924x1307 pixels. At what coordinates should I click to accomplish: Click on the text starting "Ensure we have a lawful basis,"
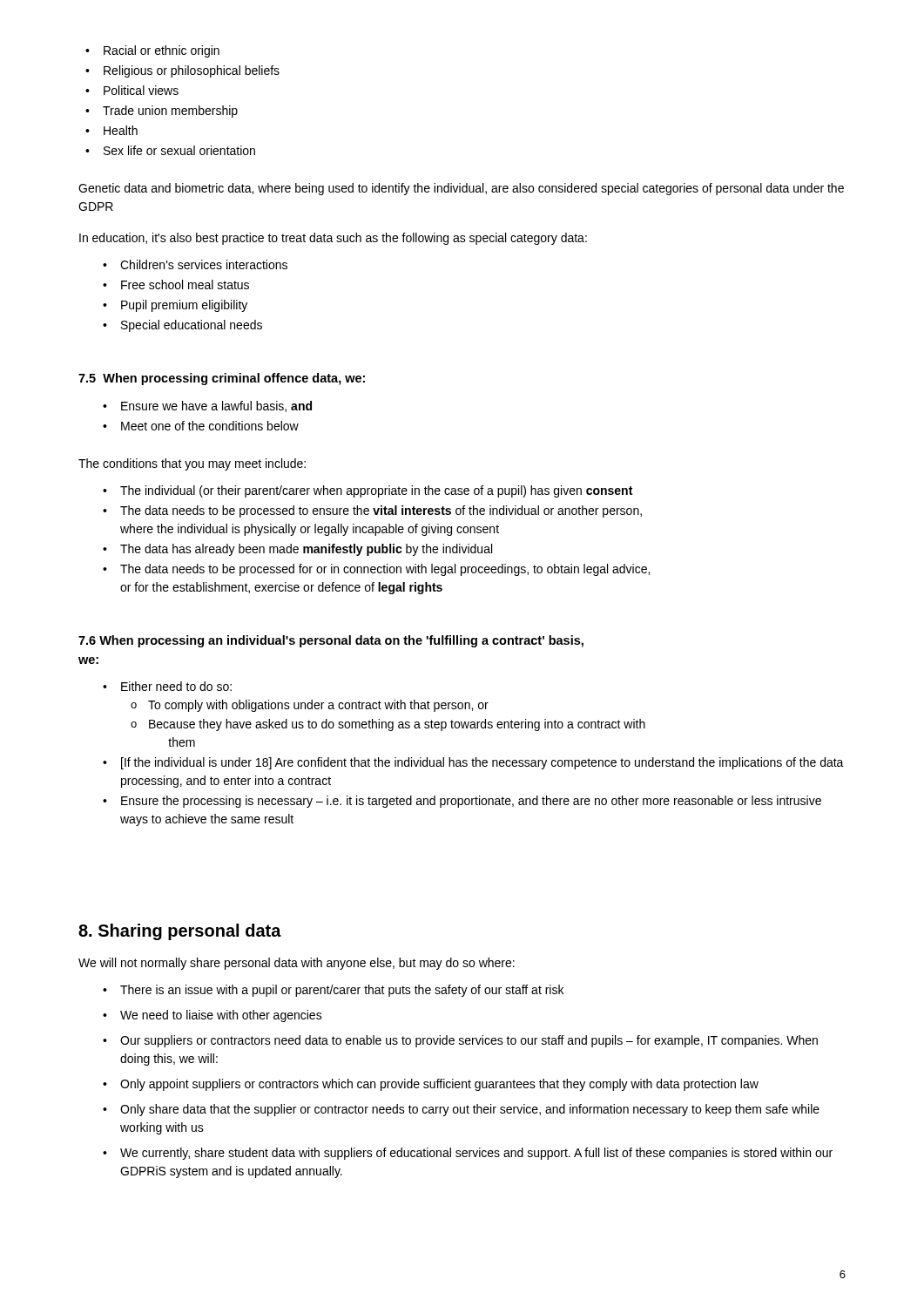[207, 406]
